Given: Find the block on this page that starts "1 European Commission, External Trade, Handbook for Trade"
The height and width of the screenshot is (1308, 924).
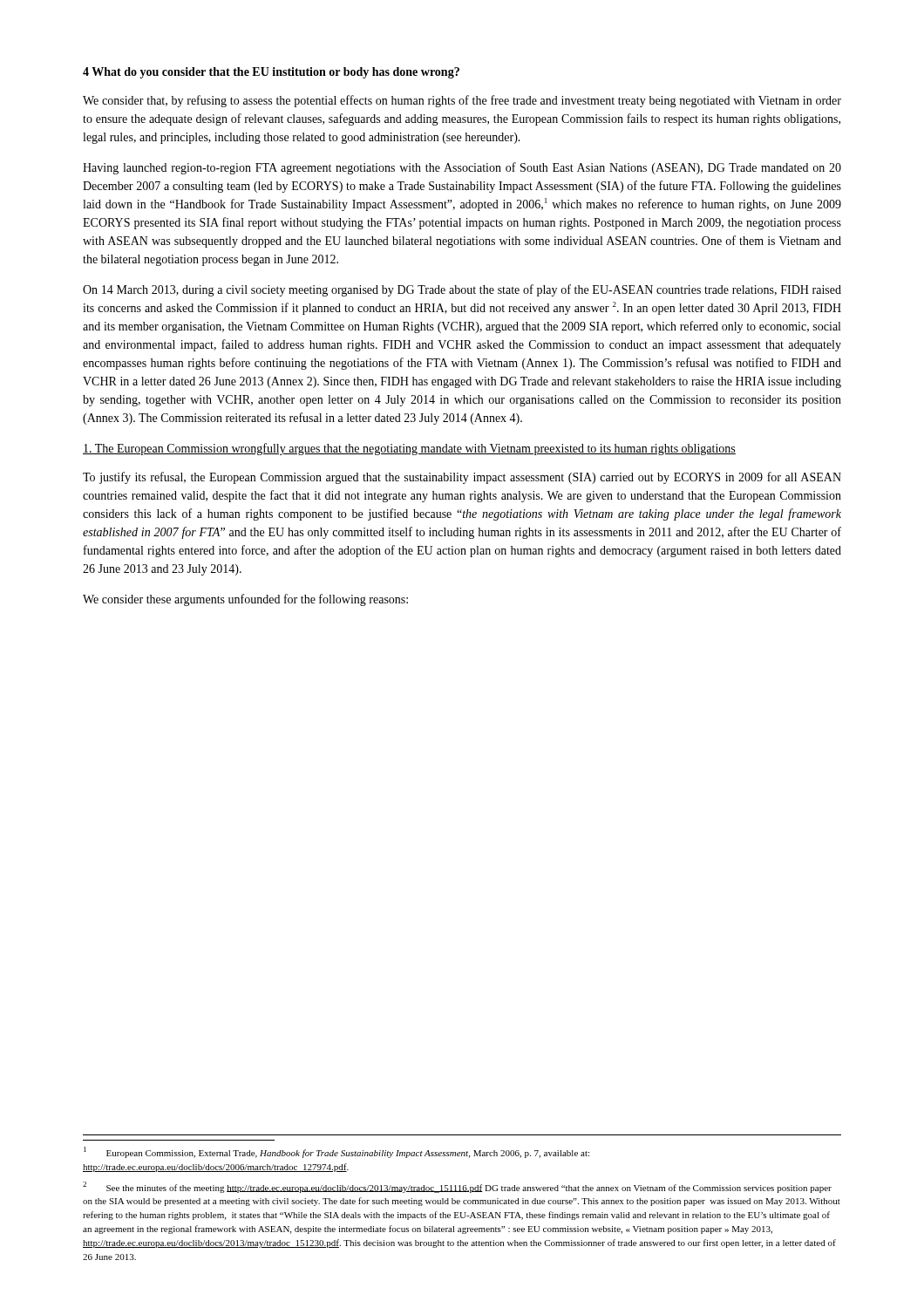Looking at the screenshot, I should pyautogui.click(x=336, y=1158).
